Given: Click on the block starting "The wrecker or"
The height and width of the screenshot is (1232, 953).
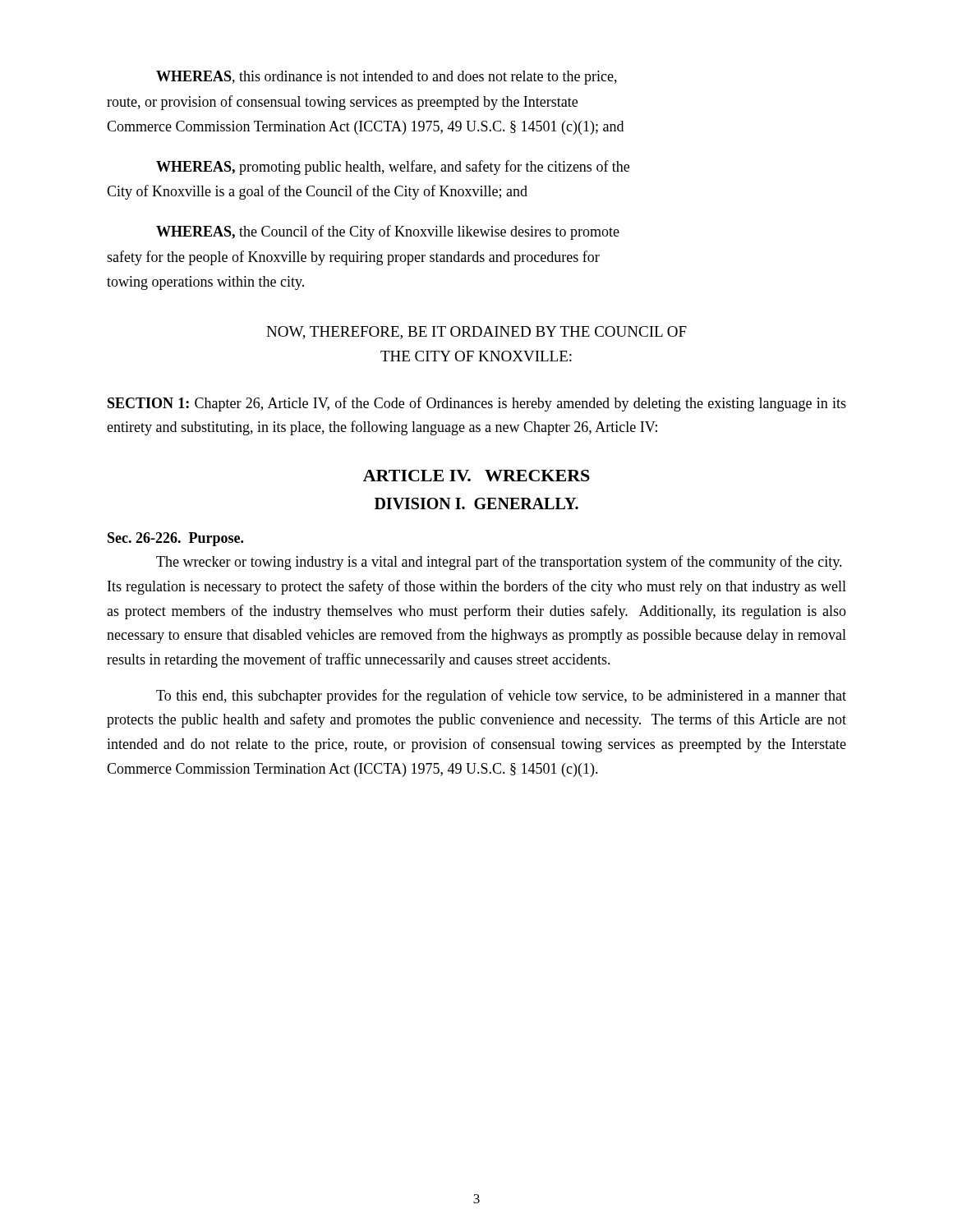Looking at the screenshot, I should (476, 611).
